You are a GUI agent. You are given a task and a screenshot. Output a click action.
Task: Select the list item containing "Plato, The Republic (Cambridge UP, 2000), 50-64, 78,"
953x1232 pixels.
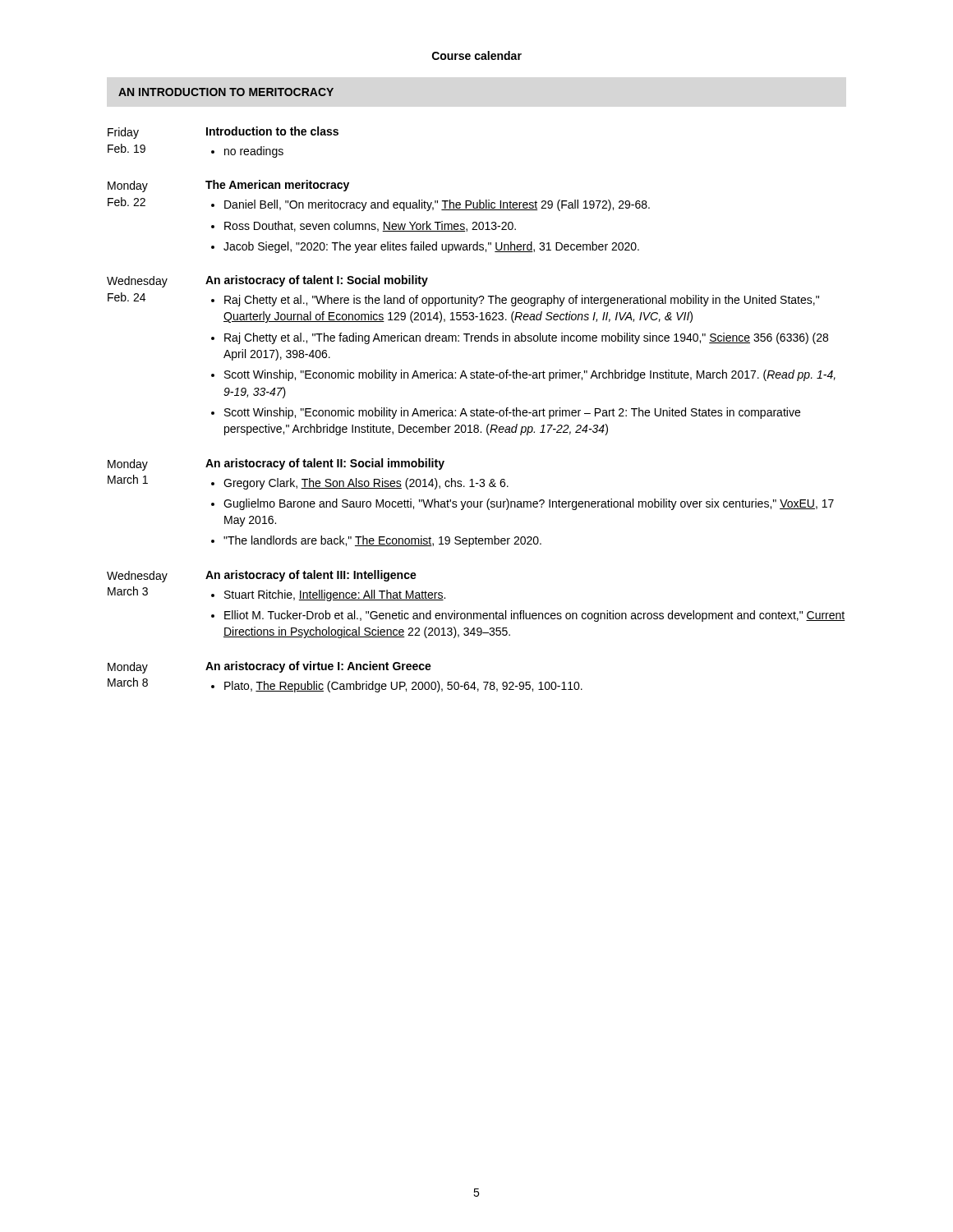coord(403,686)
